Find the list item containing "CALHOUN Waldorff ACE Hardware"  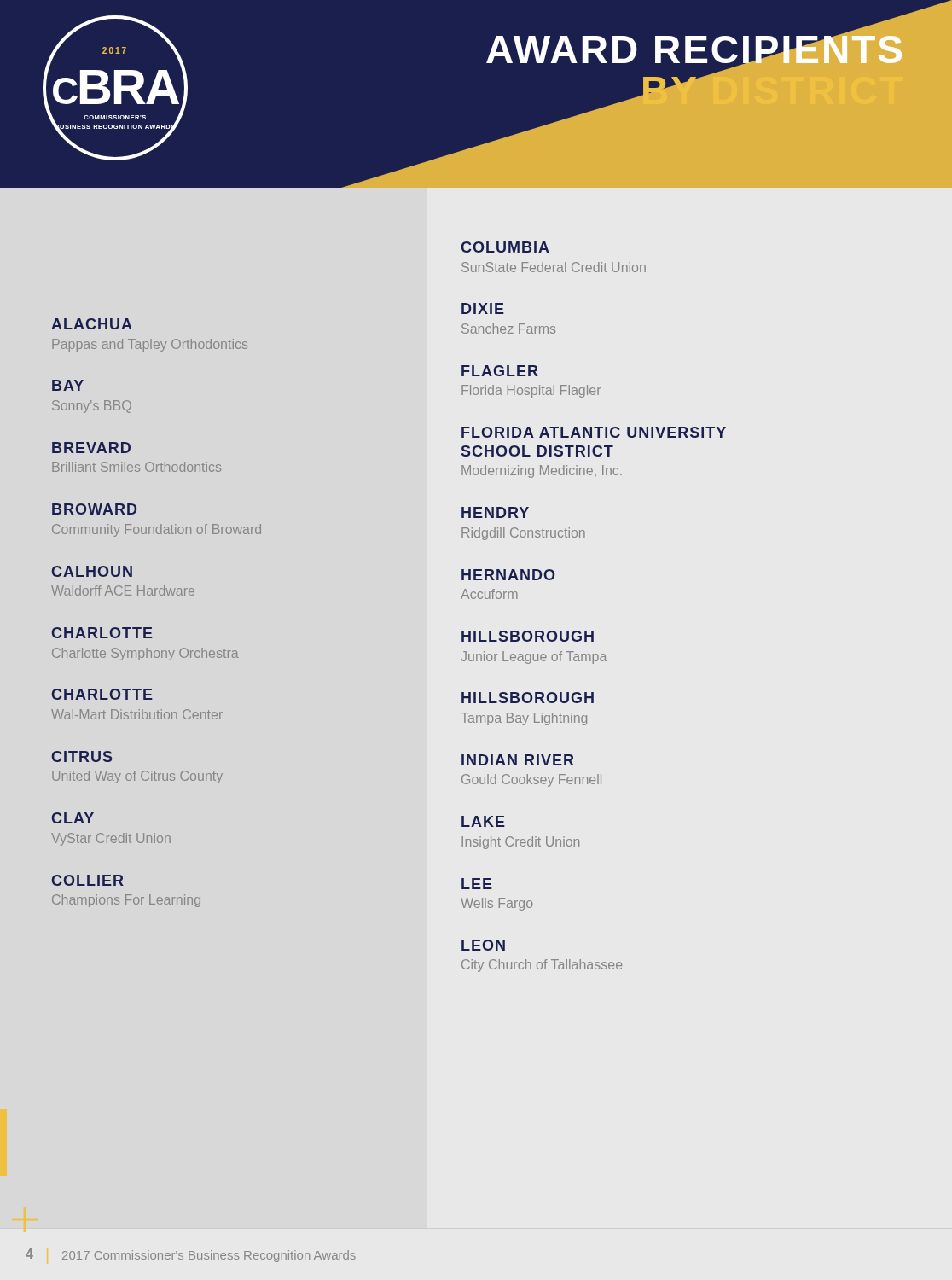[x=92, y=571]
